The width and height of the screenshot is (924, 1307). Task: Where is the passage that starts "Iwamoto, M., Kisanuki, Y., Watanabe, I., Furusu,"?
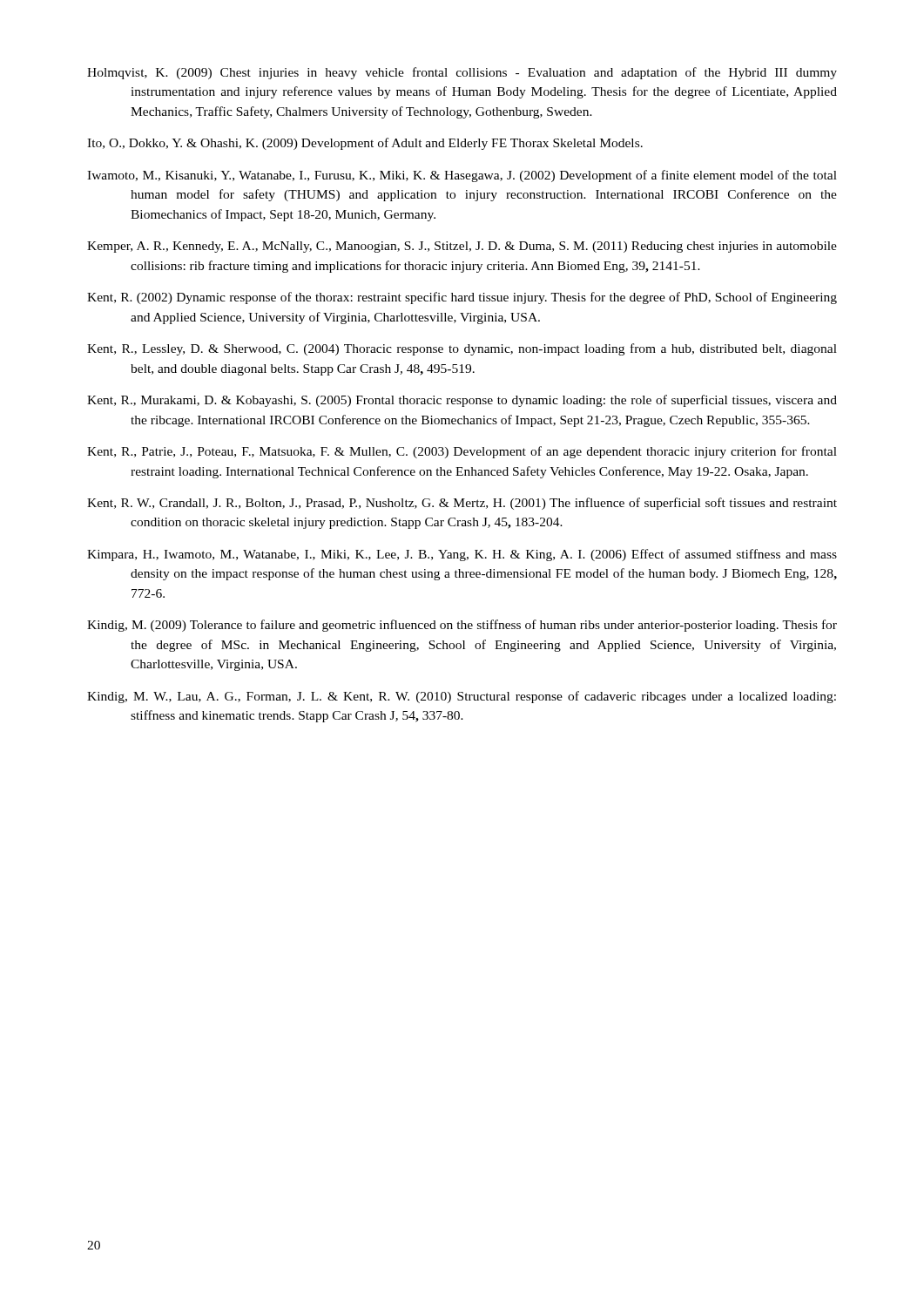click(462, 194)
